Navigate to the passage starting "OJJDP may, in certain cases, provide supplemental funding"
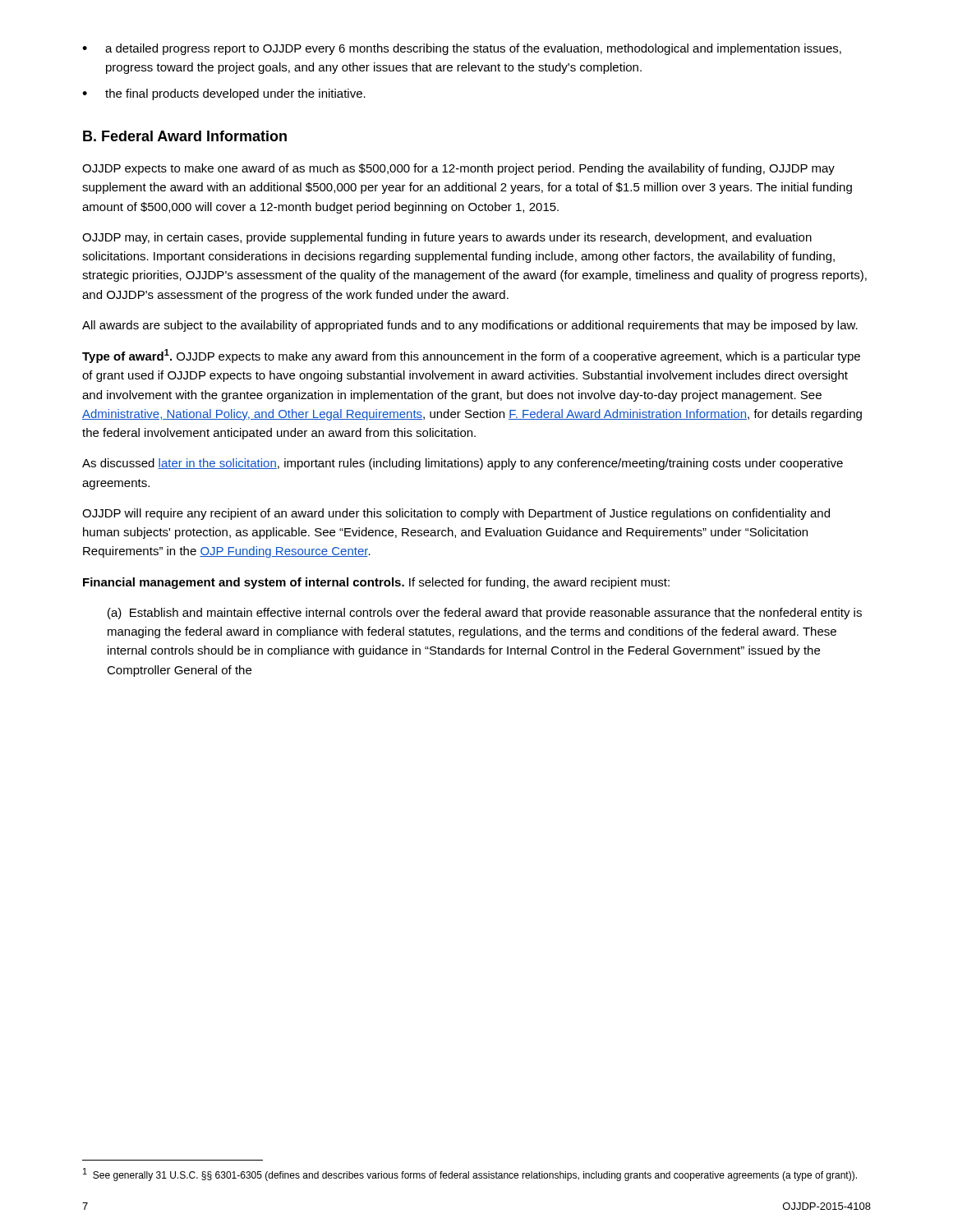 (475, 265)
